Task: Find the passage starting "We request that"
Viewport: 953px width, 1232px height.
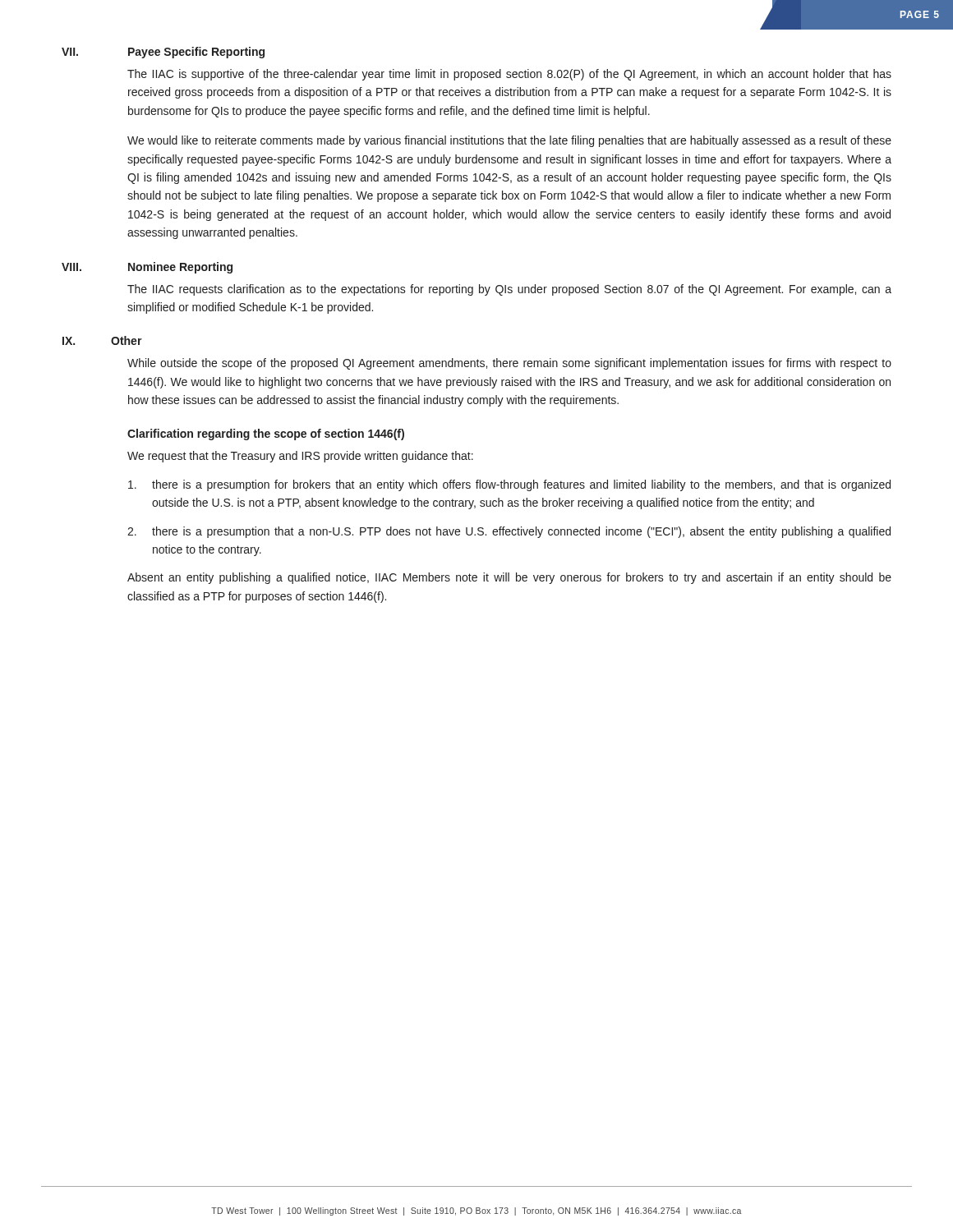Action: click(300, 456)
